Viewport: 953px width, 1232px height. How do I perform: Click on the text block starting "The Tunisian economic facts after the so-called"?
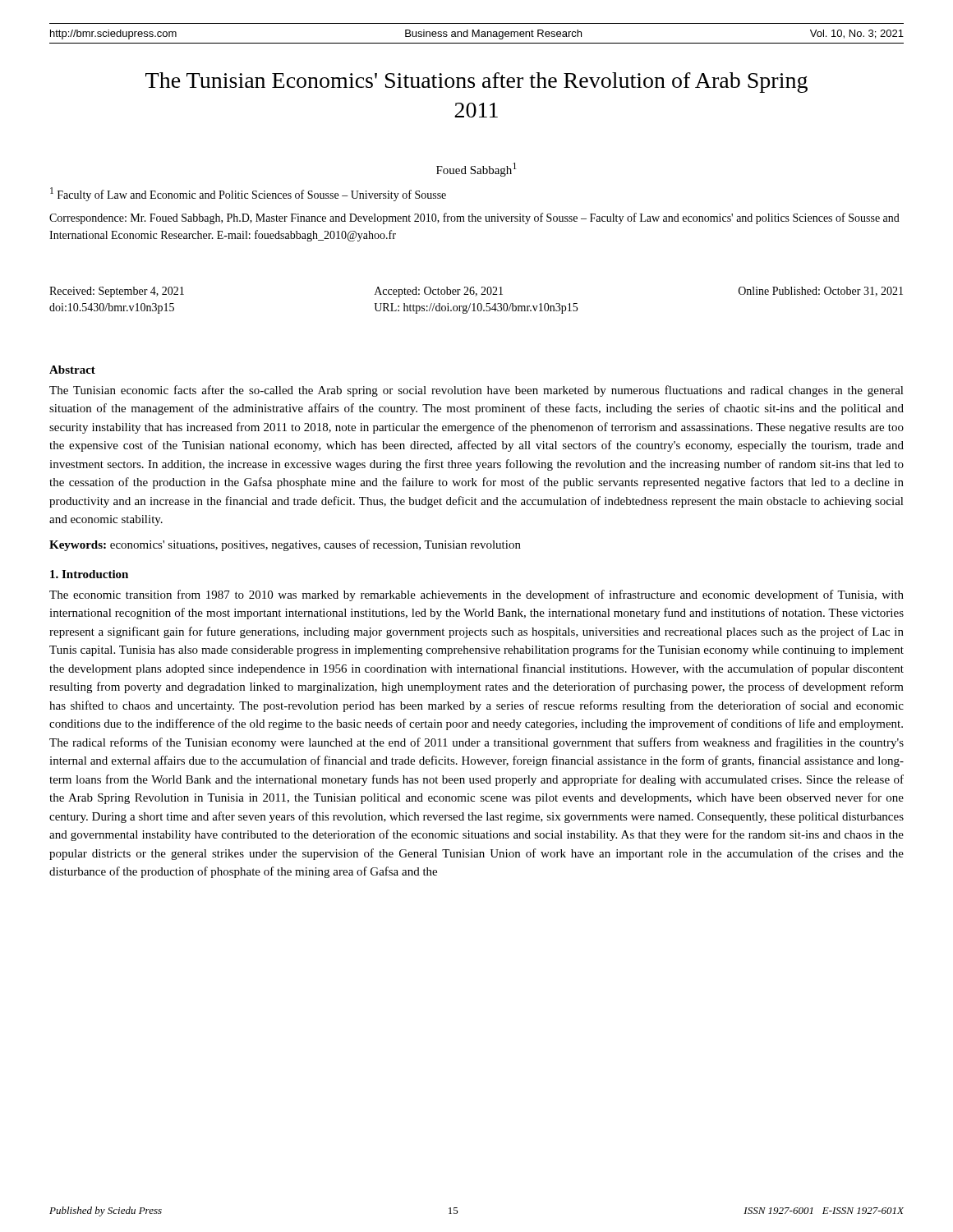pyautogui.click(x=476, y=454)
